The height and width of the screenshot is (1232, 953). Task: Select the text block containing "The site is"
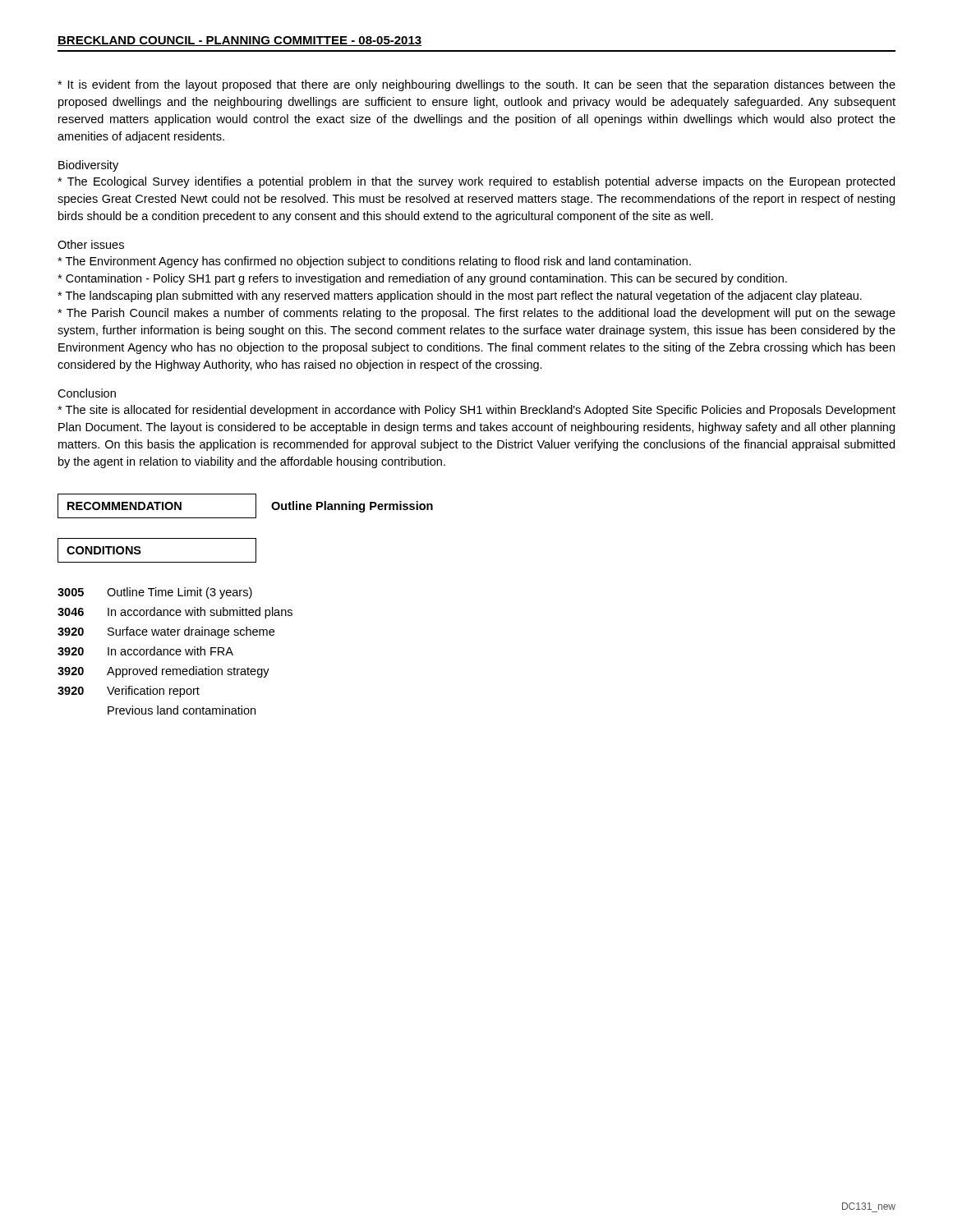tap(476, 436)
